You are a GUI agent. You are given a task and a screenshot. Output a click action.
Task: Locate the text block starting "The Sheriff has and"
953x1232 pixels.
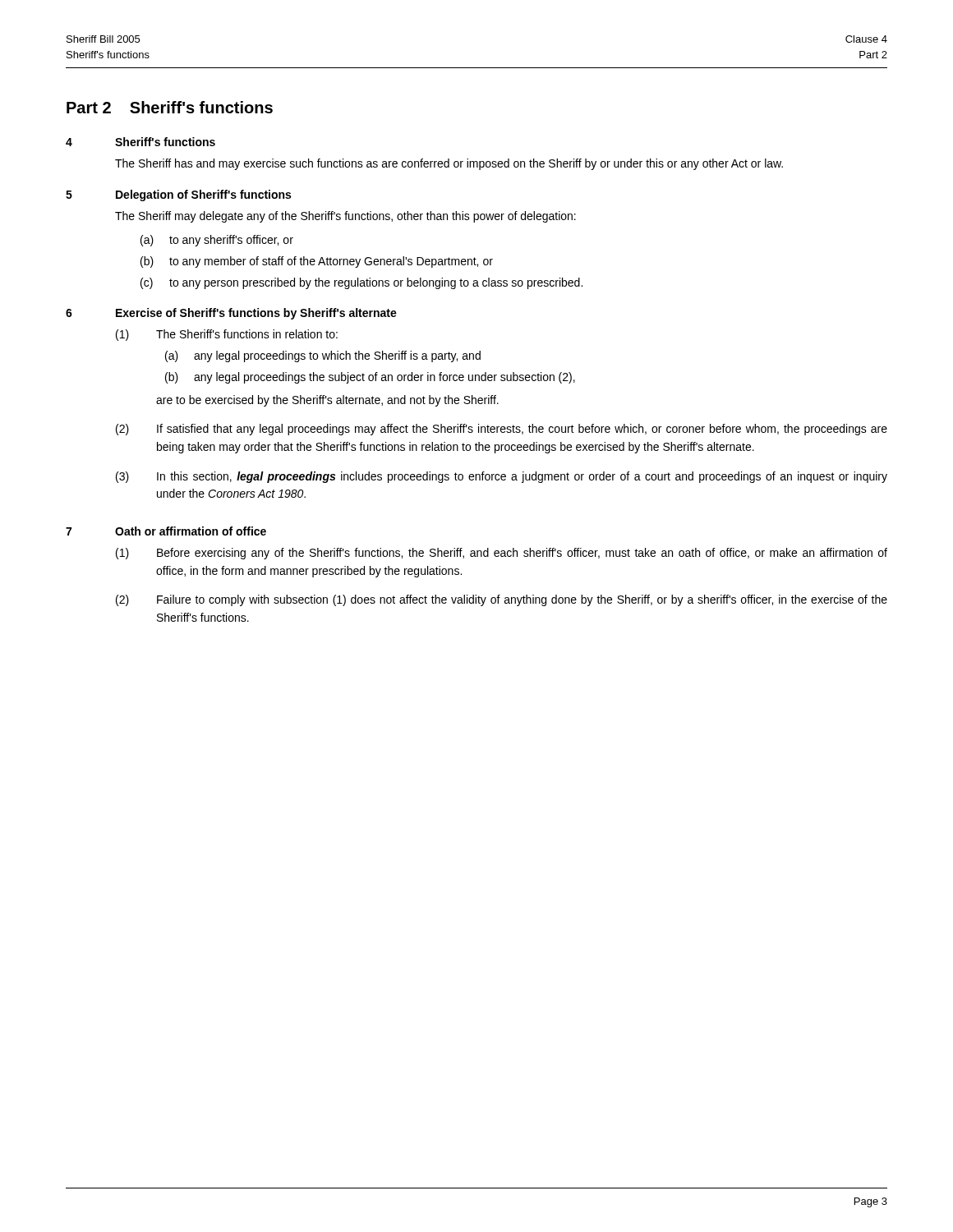pos(449,163)
